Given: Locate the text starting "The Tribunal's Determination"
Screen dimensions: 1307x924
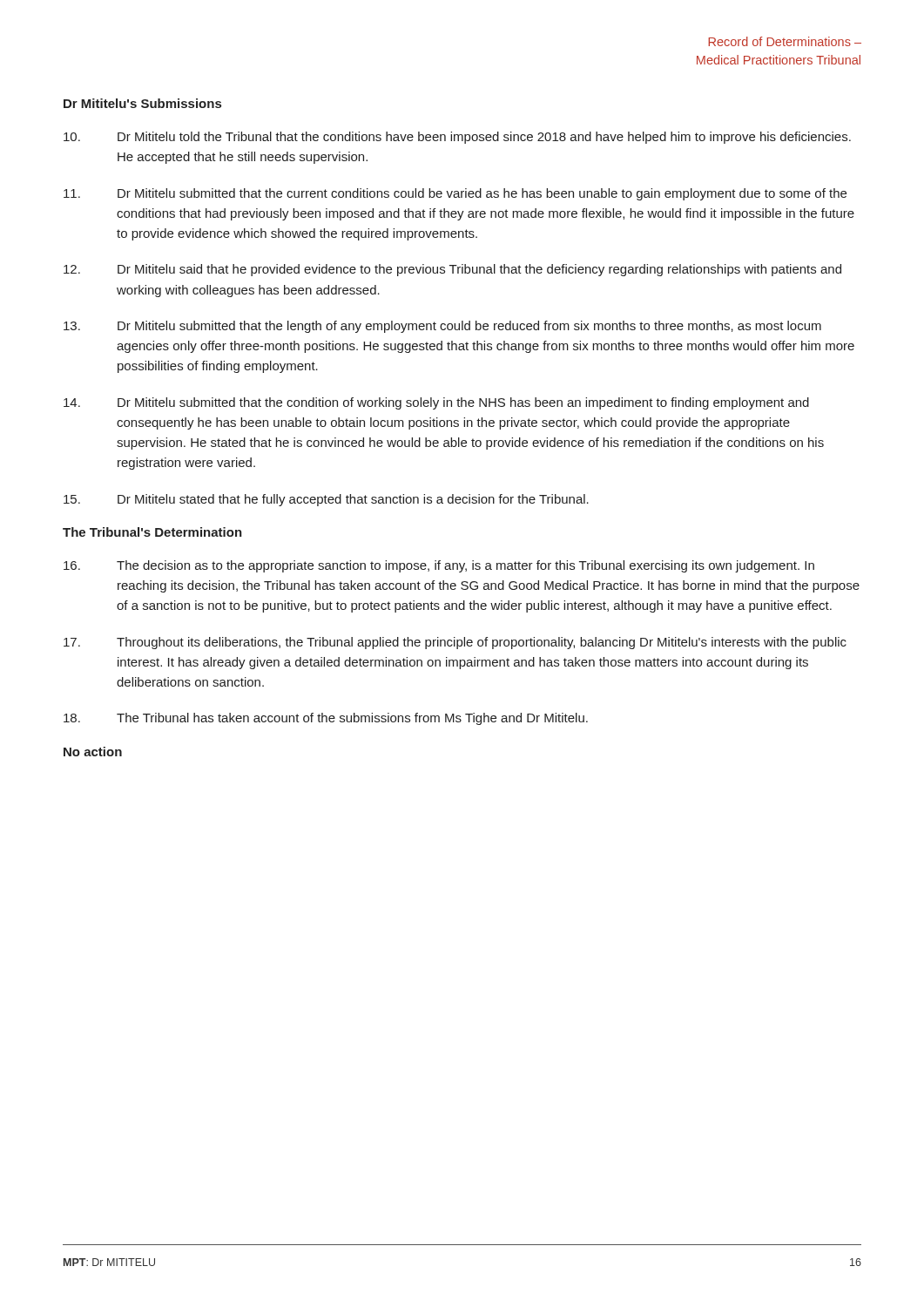Looking at the screenshot, I should [x=152, y=532].
